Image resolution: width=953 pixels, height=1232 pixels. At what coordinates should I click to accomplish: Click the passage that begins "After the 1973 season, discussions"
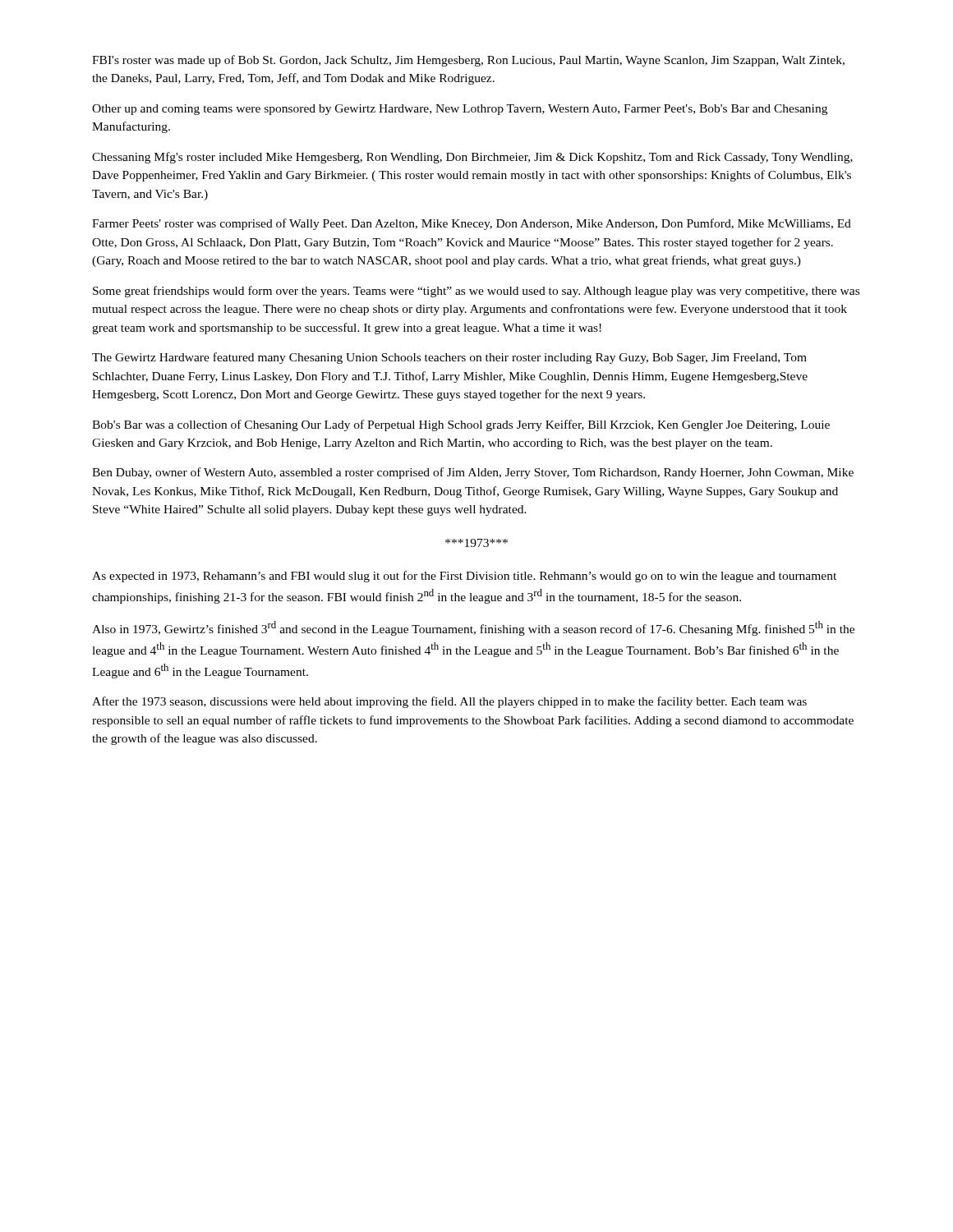(x=473, y=720)
